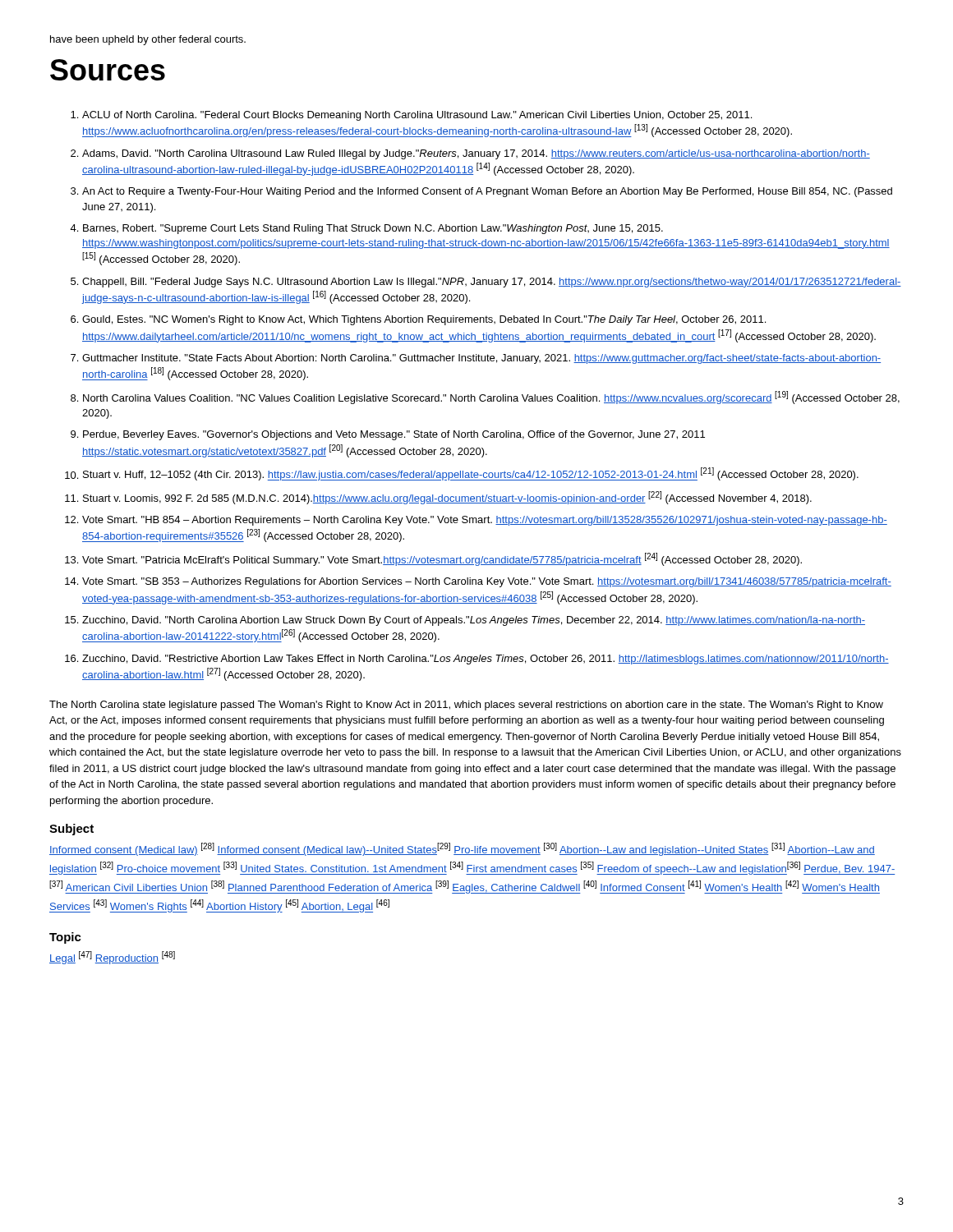Screen dimensions: 1232x953
Task: Click on the list item with the text "Zucchino, David. "North"
Action: coord(474,628)
